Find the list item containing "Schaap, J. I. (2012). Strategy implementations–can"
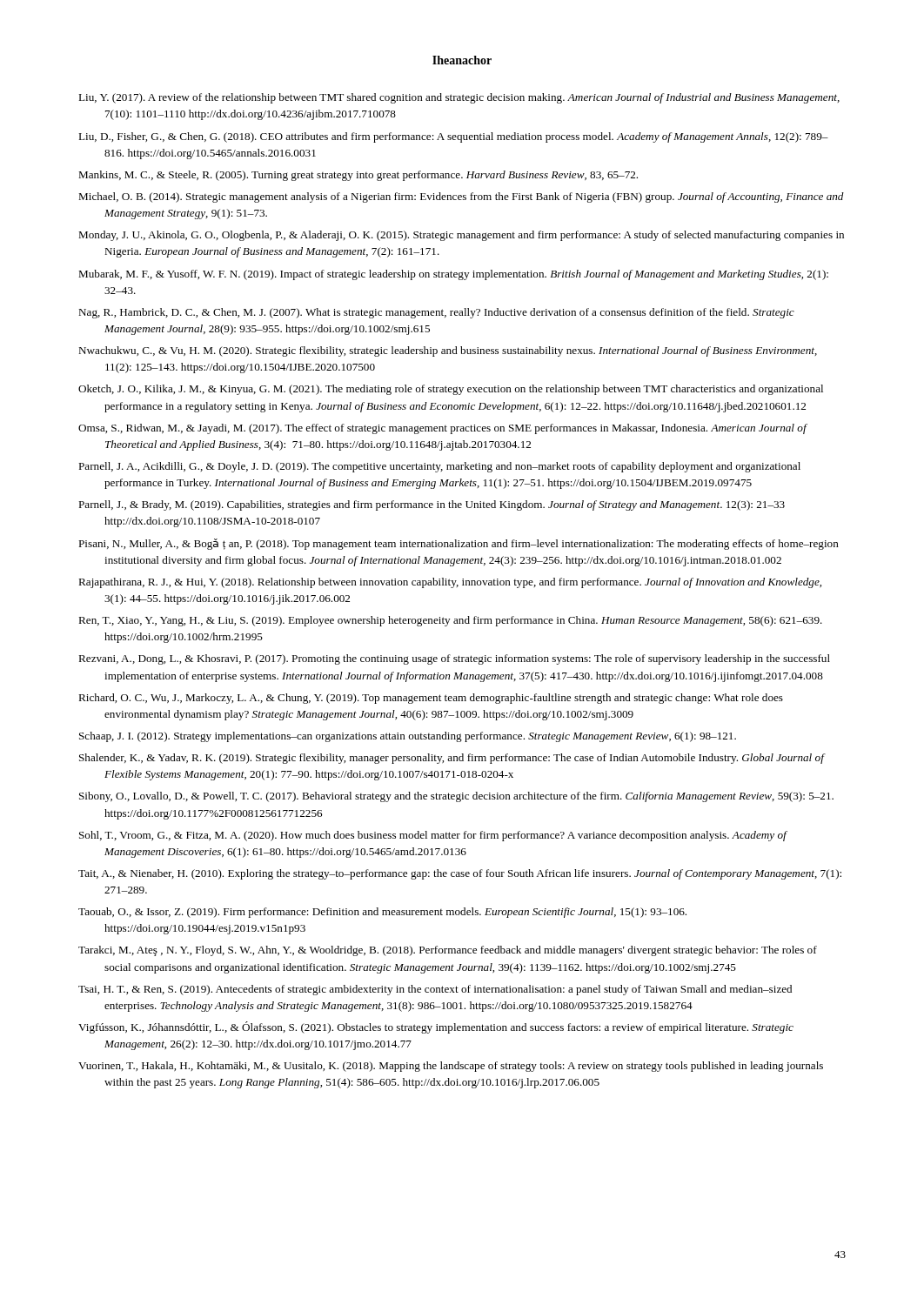This screenshot has width=924, height=1305. click(x=407, y=735)
